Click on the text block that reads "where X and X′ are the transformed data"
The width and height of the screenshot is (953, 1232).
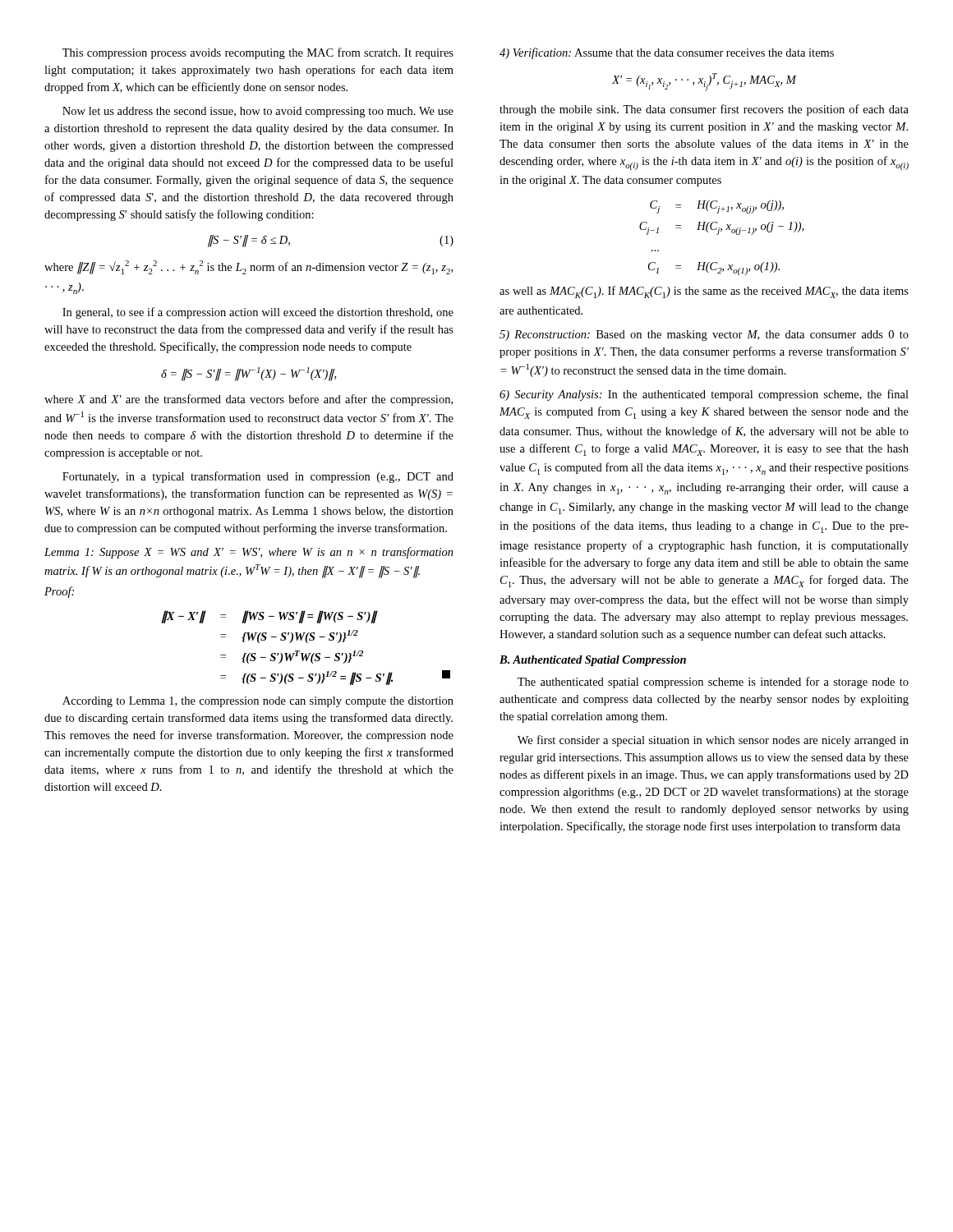coord(249,464)
